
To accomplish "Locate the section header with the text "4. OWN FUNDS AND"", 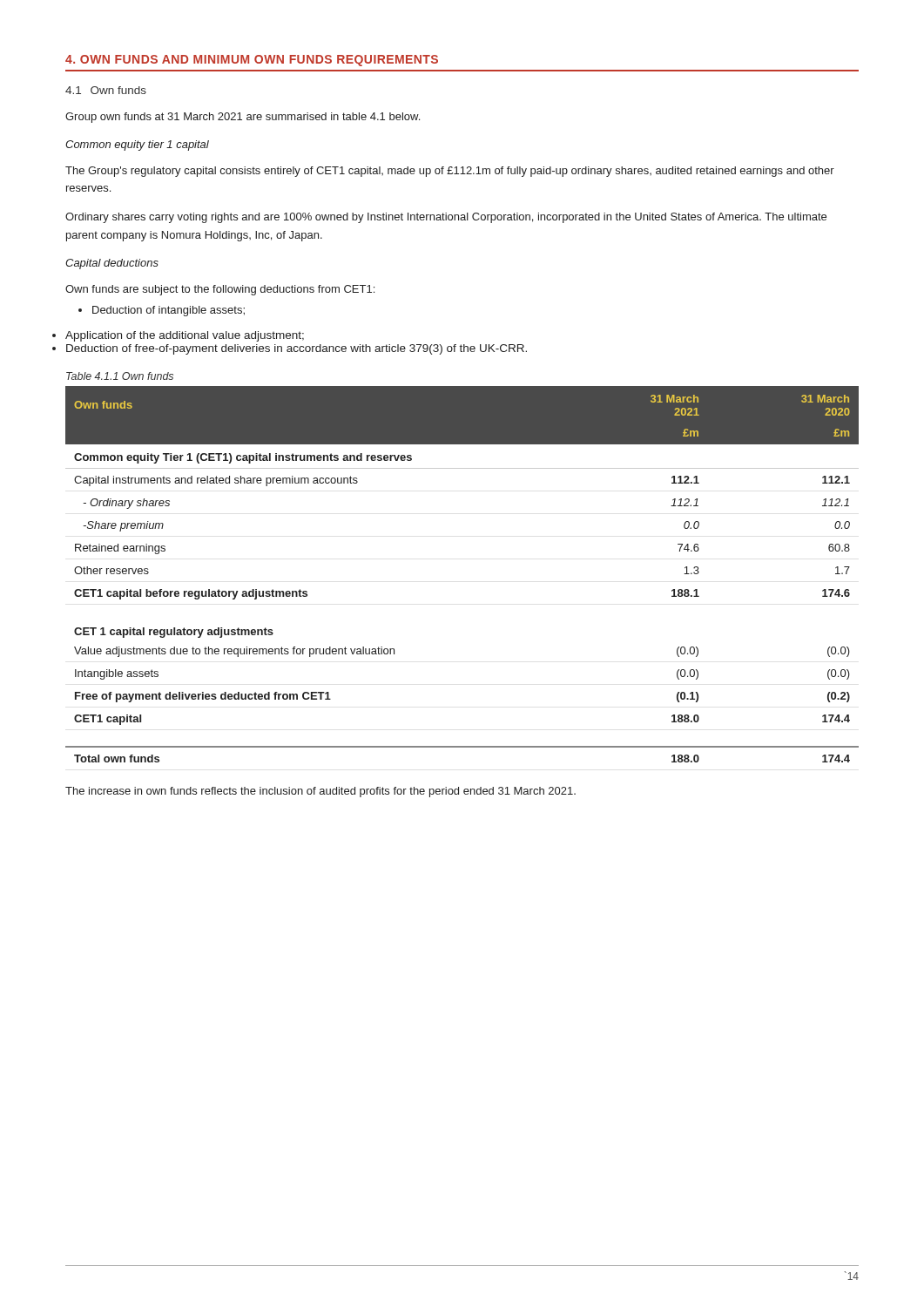I will click(x=462, y=62).
